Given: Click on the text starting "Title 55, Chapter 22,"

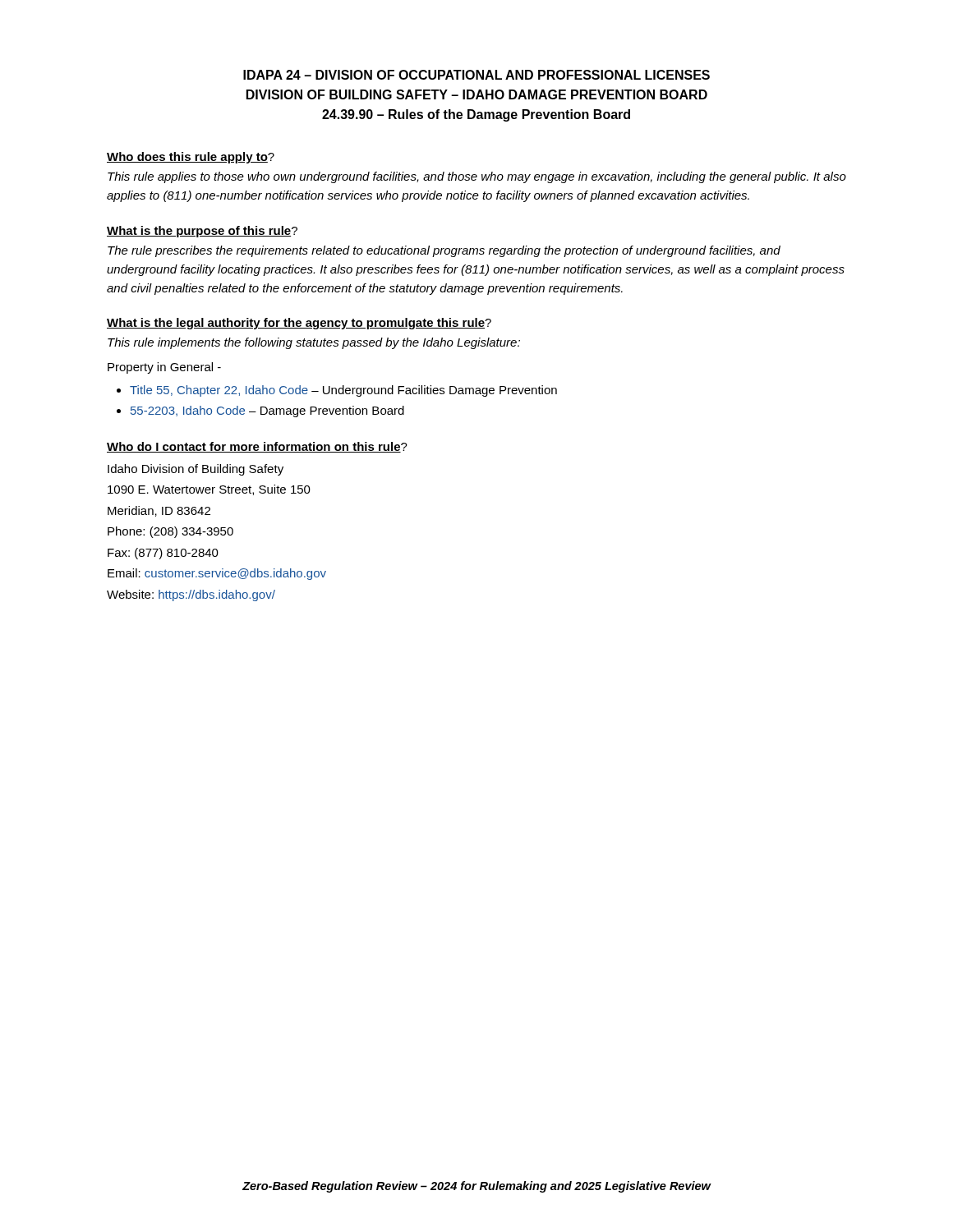Looking at the screenshot, I should pos(476,400).
